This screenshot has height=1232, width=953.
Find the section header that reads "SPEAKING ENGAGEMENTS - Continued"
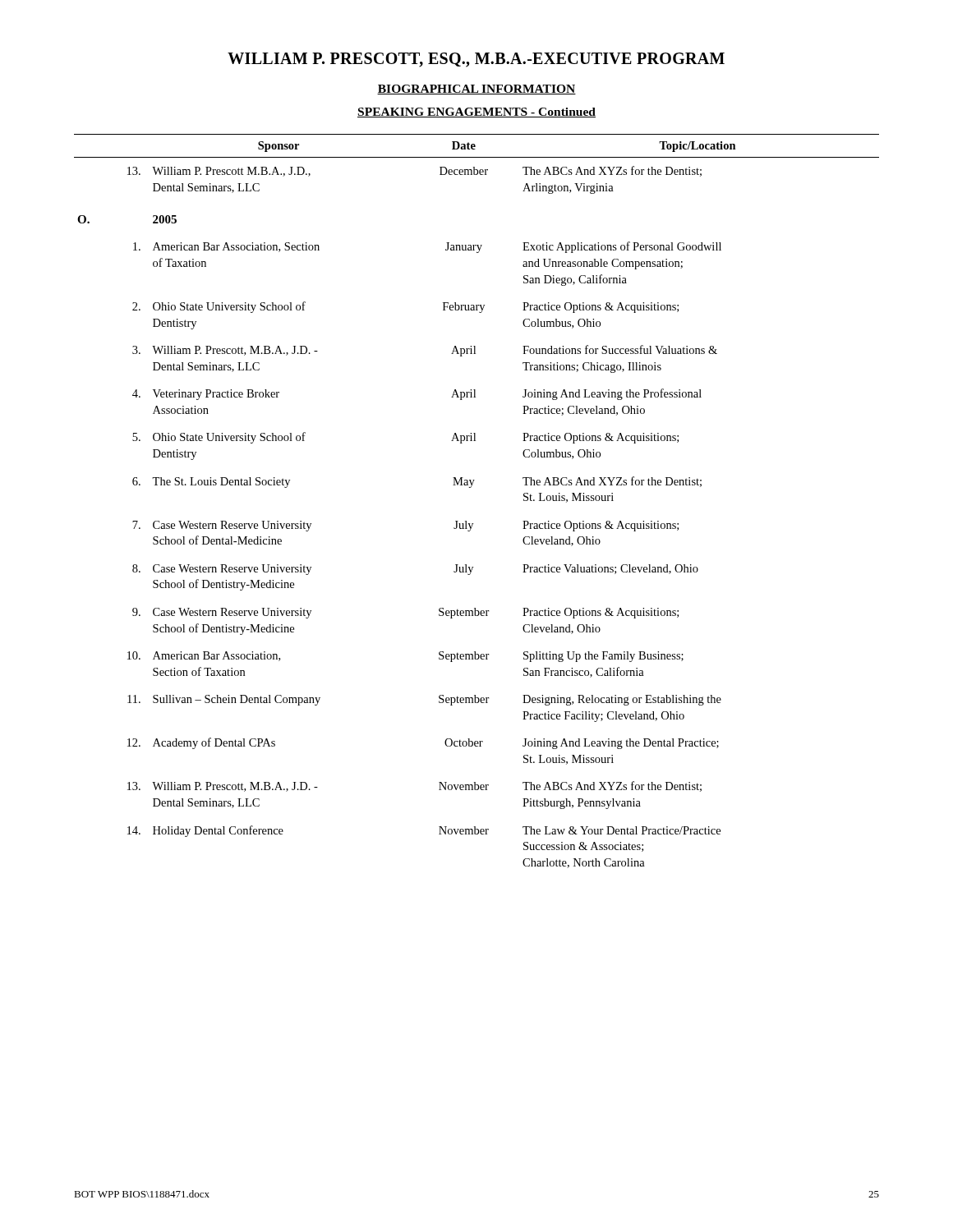476,111
